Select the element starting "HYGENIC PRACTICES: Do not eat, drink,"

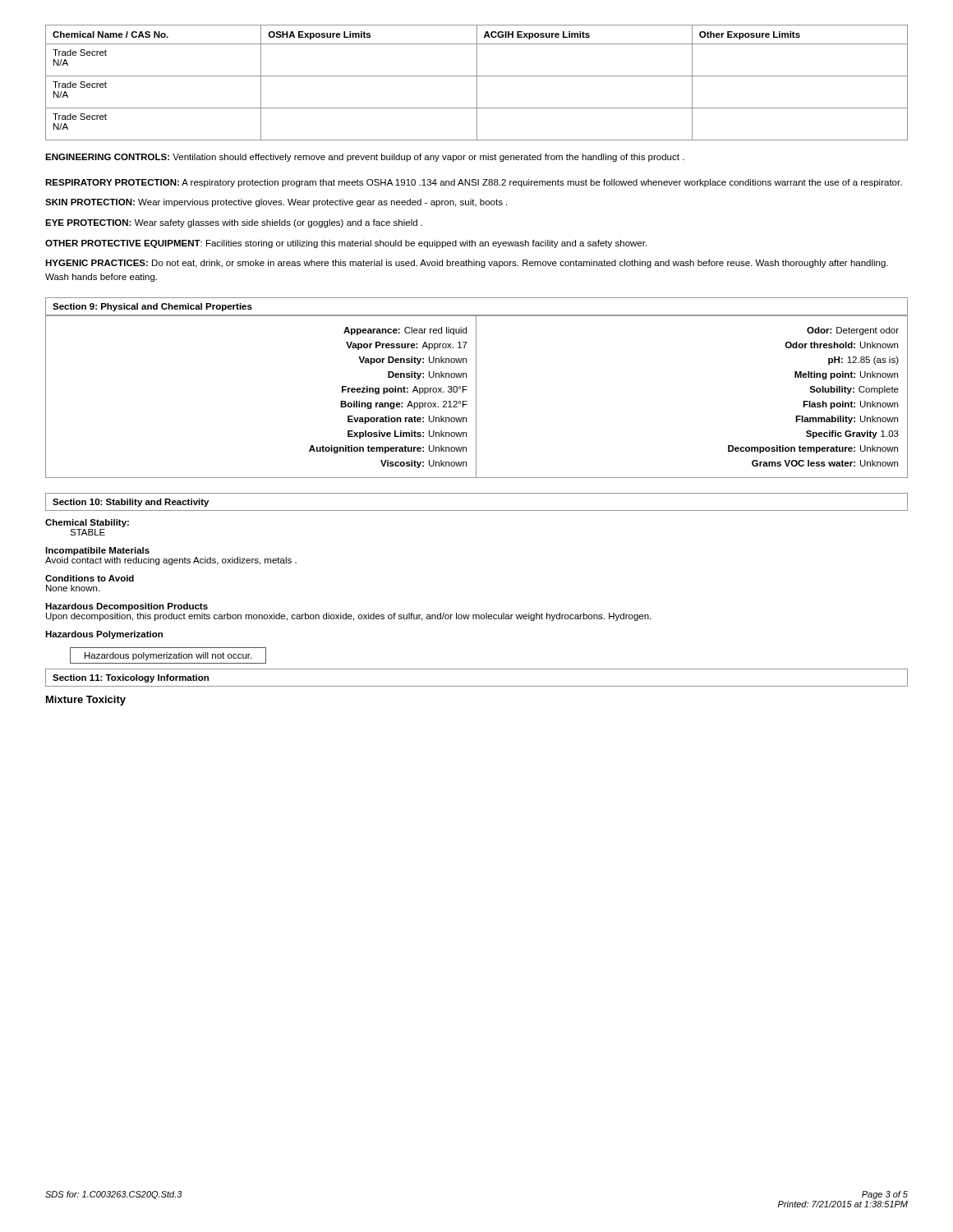[467, 270]
